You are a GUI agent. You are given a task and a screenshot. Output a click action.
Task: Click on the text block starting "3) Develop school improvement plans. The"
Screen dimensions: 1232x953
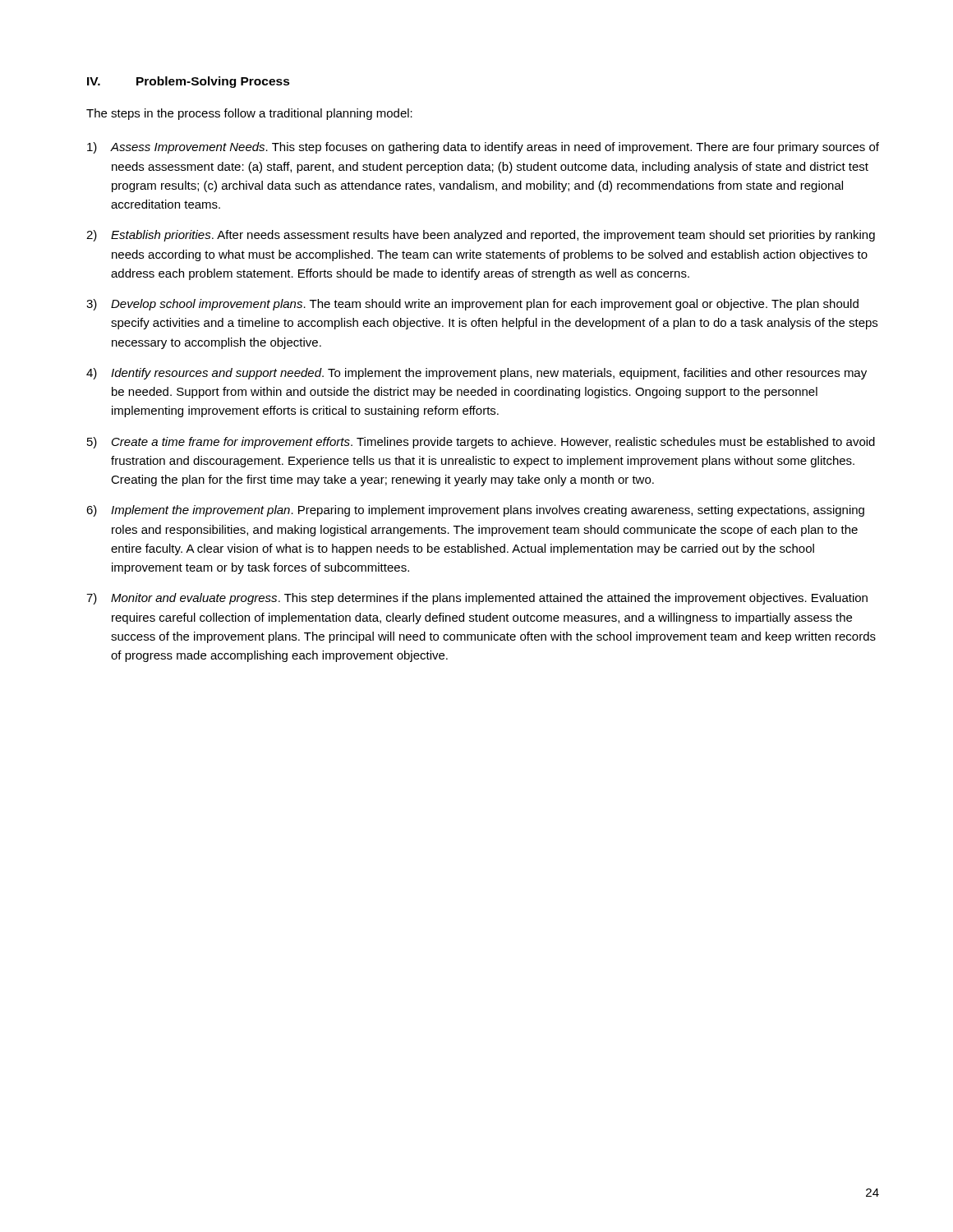click(483, 323)
